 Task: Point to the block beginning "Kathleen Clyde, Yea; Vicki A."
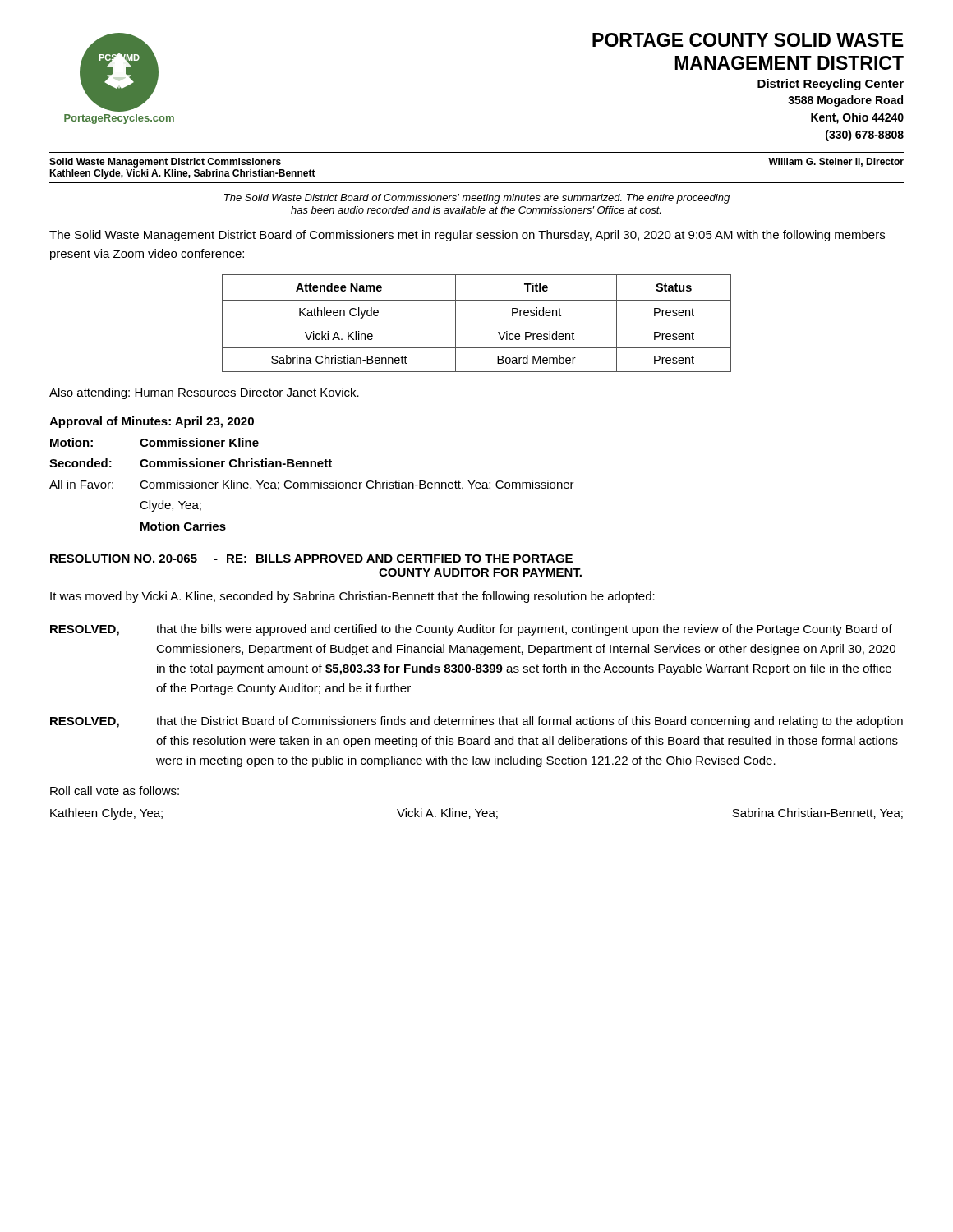pyautogui.click(x=476, y=812)
